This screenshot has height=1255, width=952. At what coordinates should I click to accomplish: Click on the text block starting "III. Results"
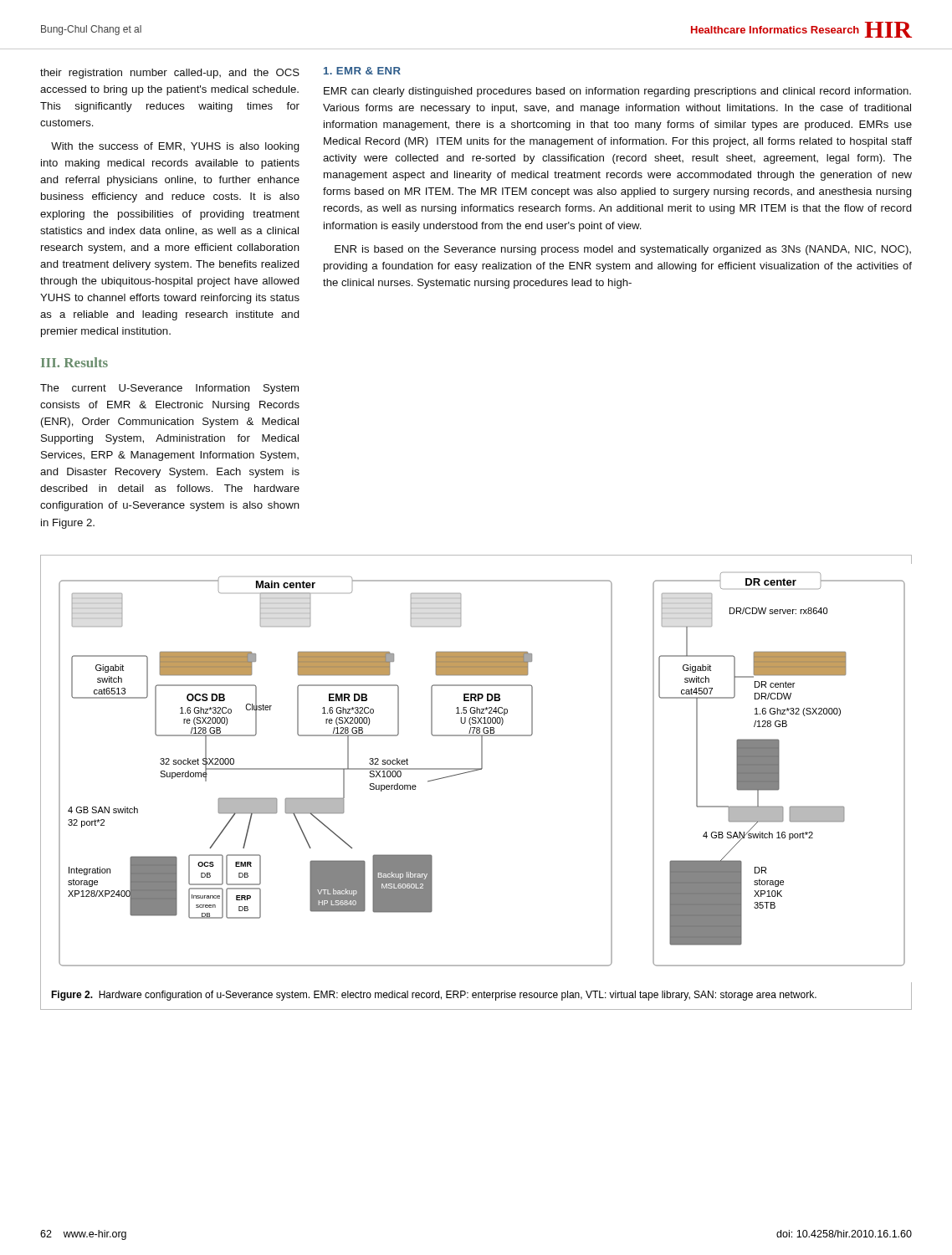[x=74, y=363]
